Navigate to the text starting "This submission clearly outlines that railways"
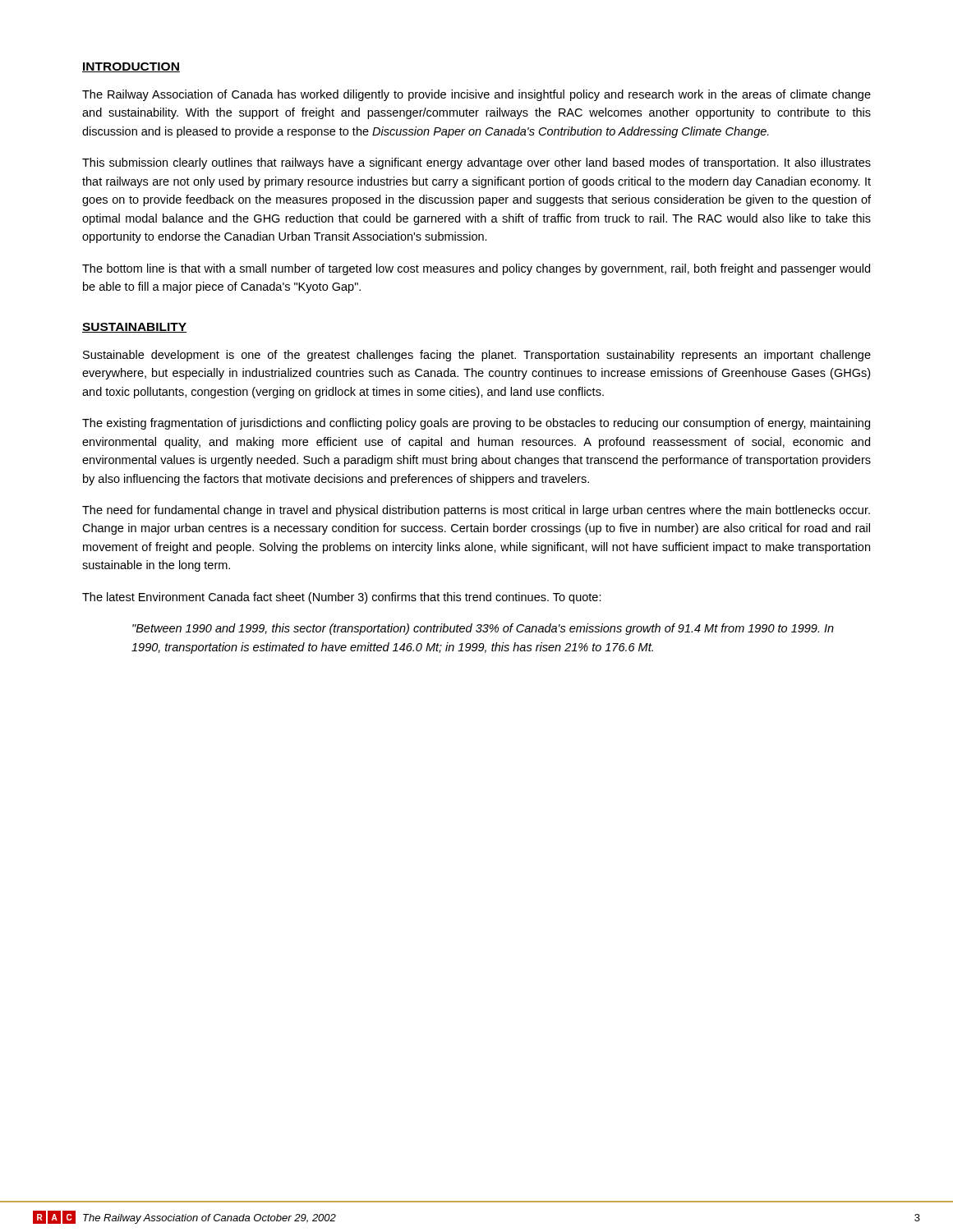 (x=476, y=200)
